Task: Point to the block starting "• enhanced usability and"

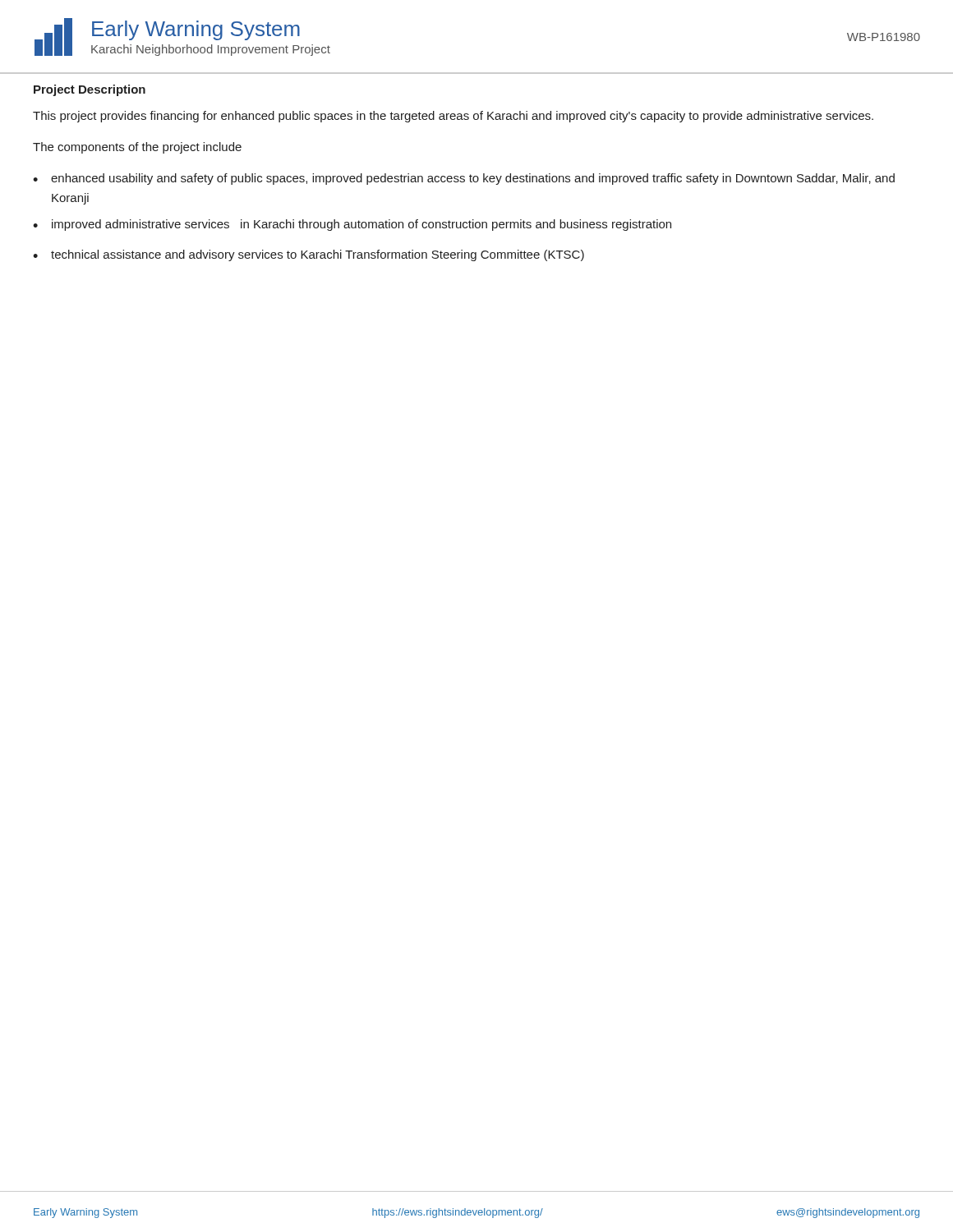Action: click(x=476, y=188)
